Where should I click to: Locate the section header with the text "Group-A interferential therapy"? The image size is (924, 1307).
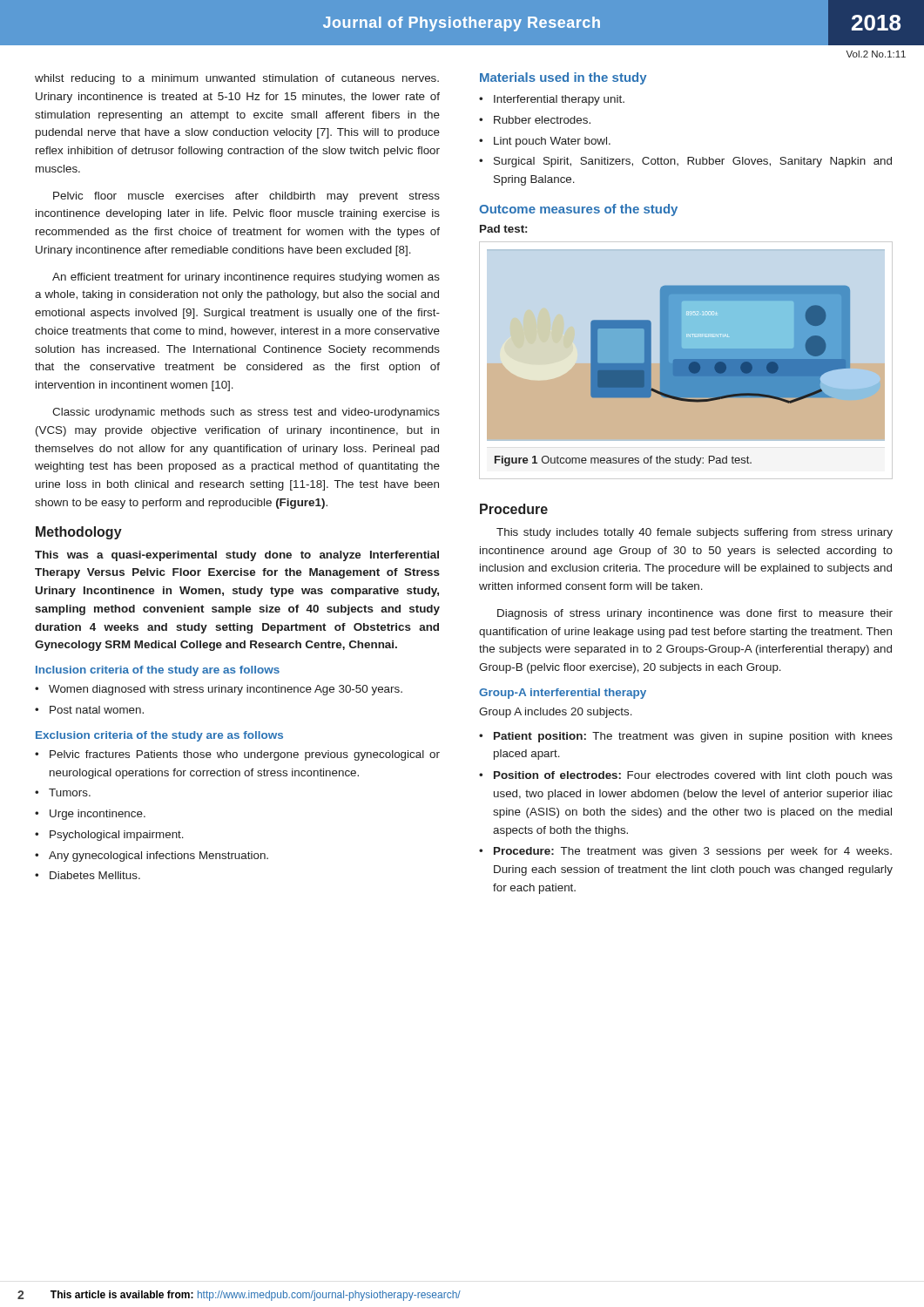[563, 694]
